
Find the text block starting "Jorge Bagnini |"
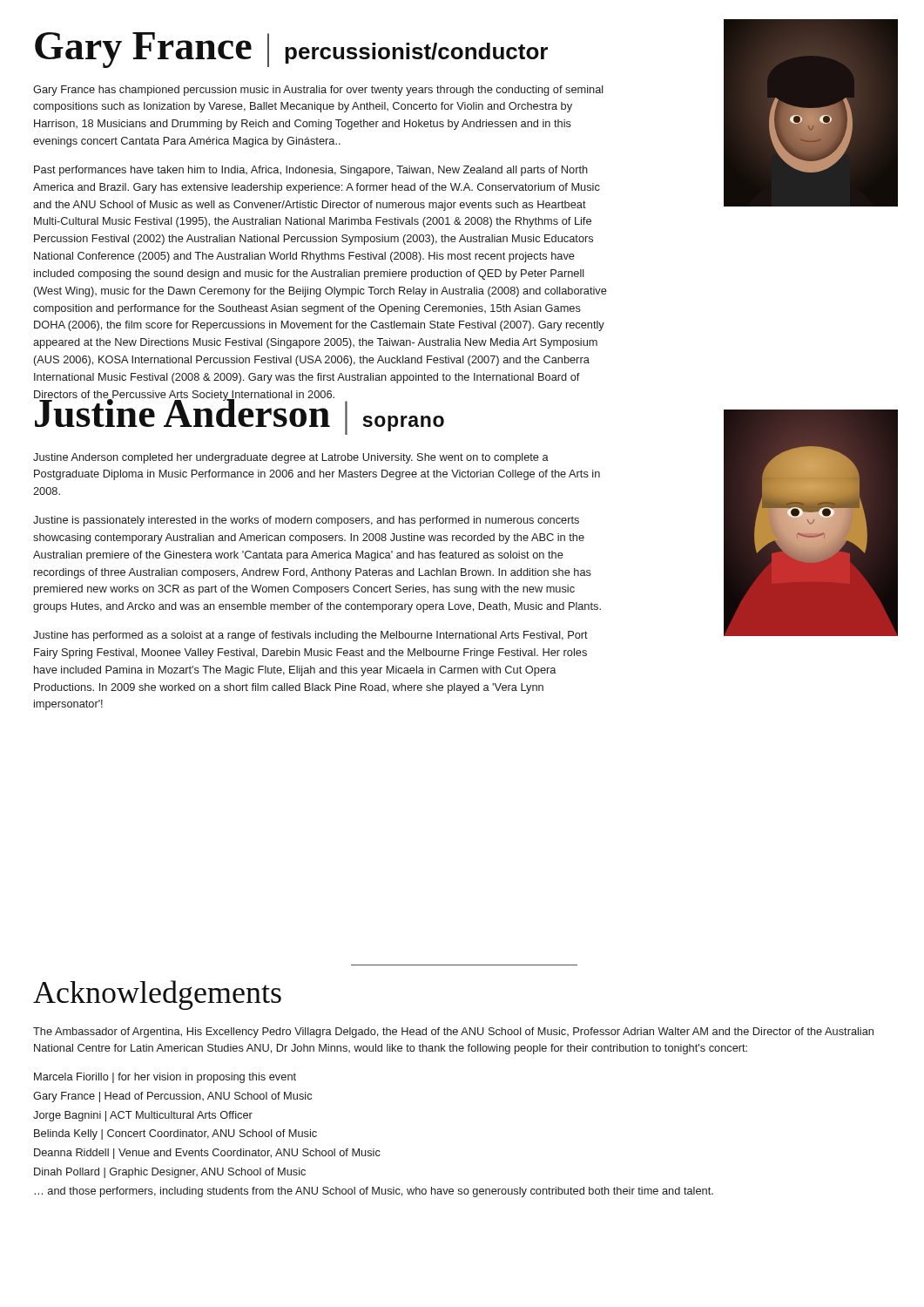[143, 1115]
